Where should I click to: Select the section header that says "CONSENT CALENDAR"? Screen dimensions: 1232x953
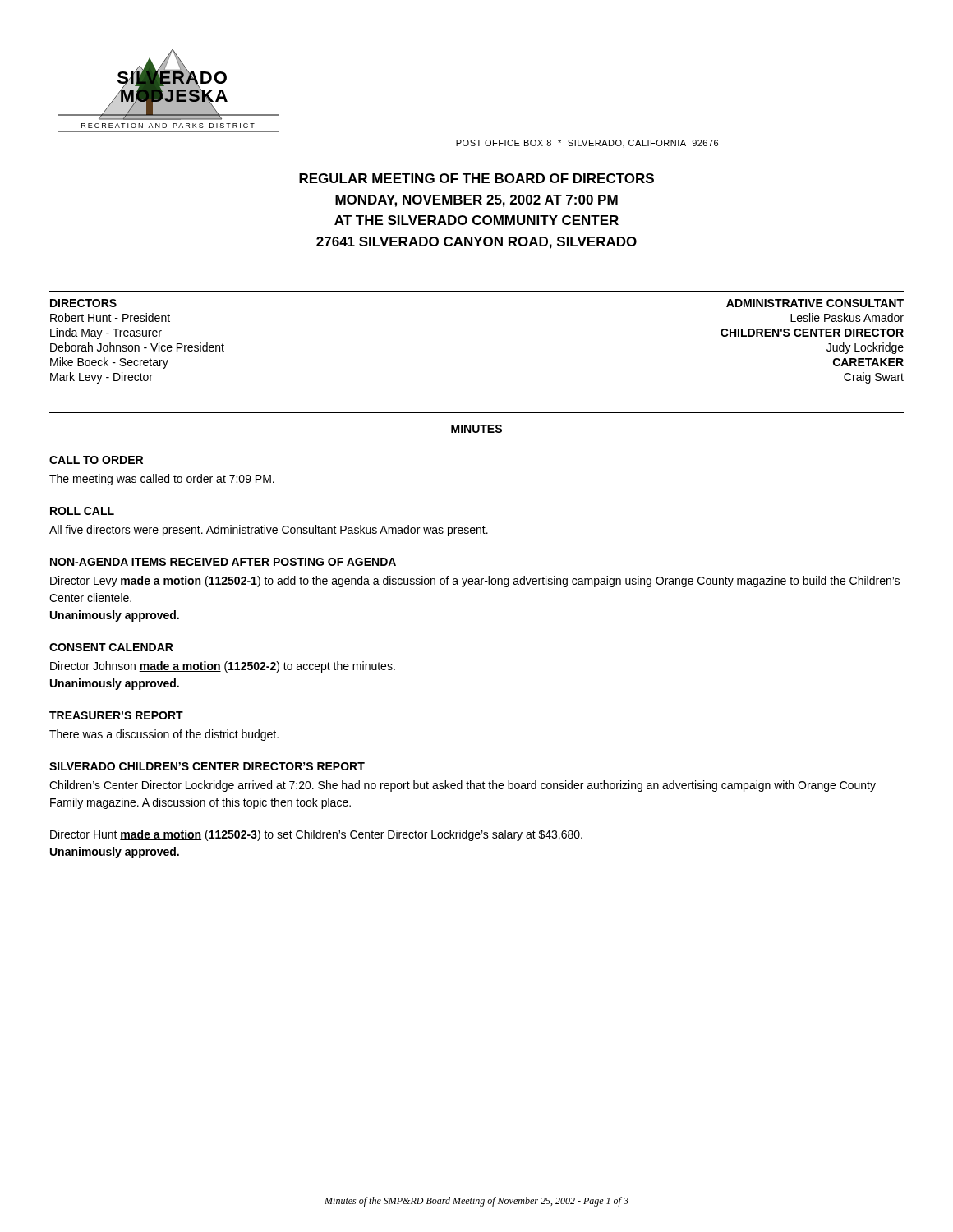(x=111, y=647)
